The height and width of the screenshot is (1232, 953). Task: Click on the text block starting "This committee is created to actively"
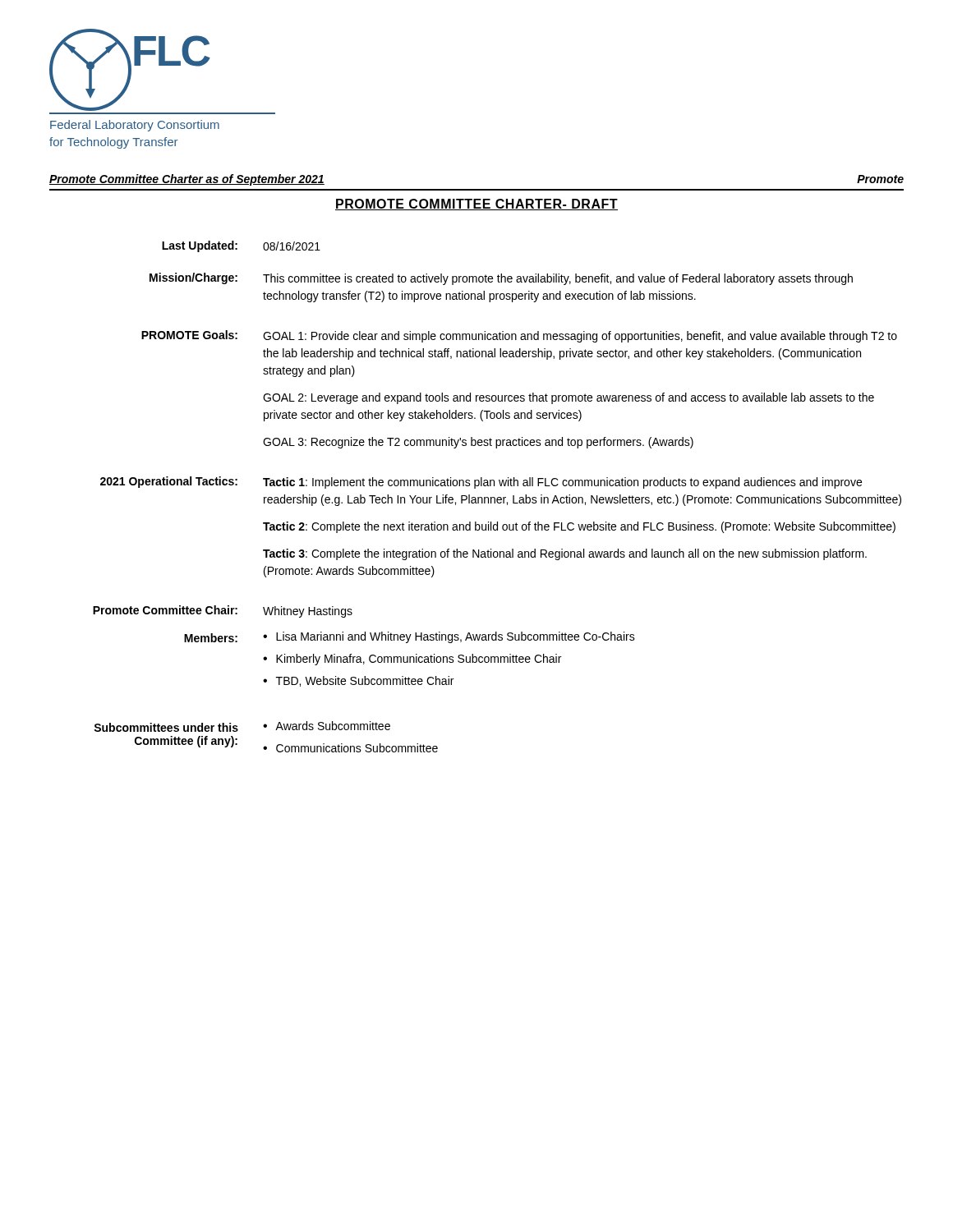558,287
